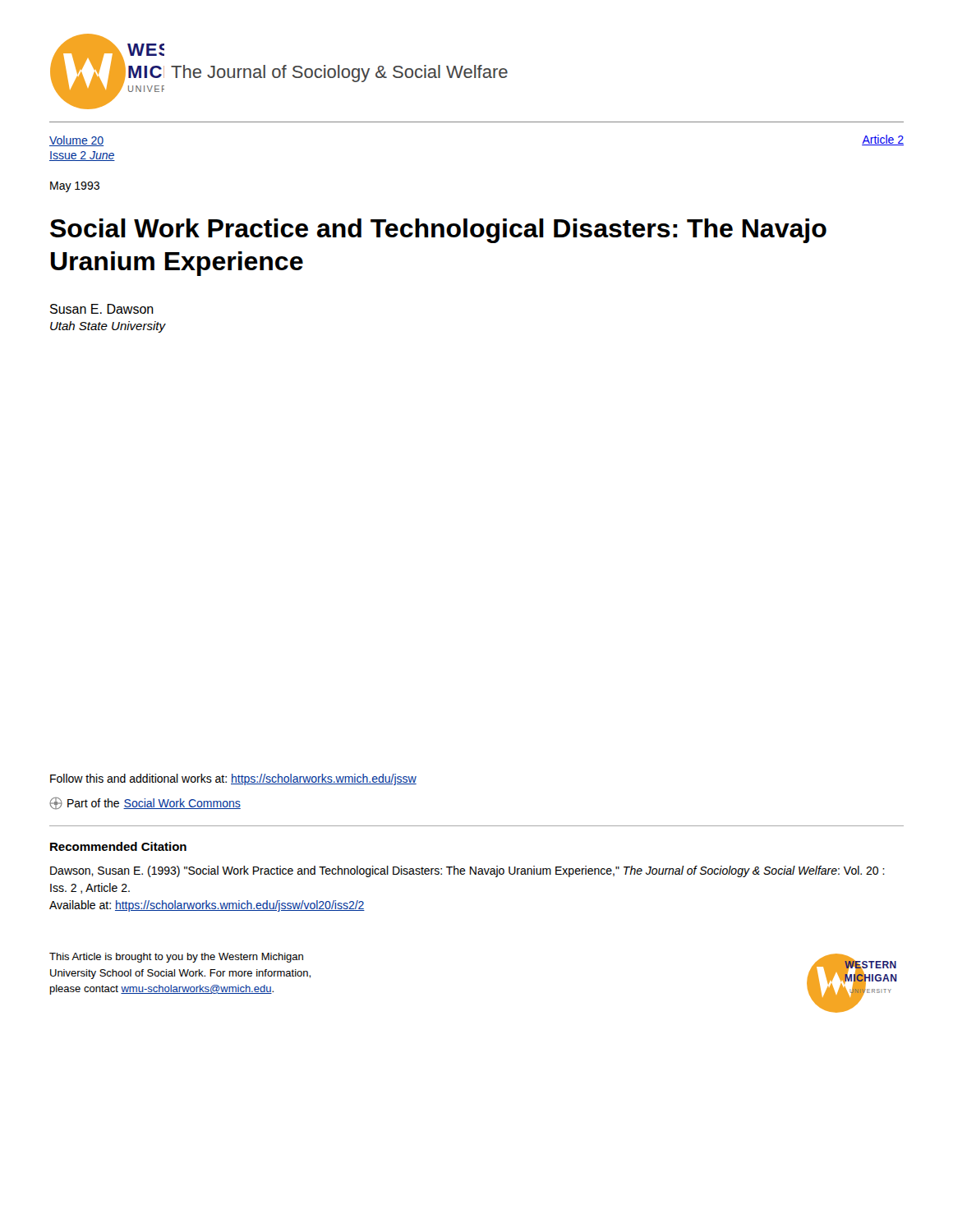Navigate to the region starting "Dawson, Susan E. (1993) "Social Work"
Image resolution: width=953 pixels, height=1232 pixels.
coord(467,871)
